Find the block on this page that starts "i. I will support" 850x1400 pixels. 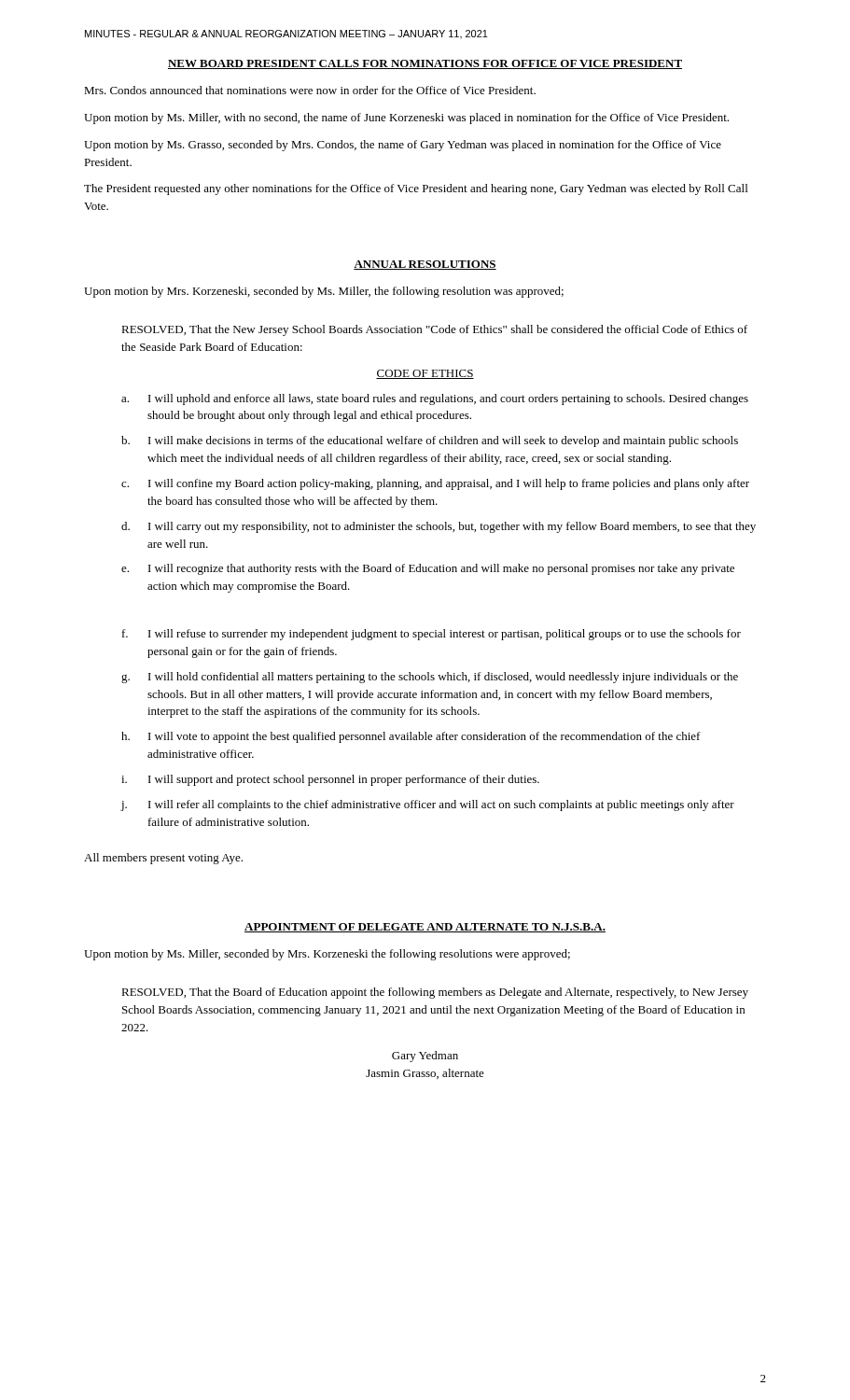point(439,780)
